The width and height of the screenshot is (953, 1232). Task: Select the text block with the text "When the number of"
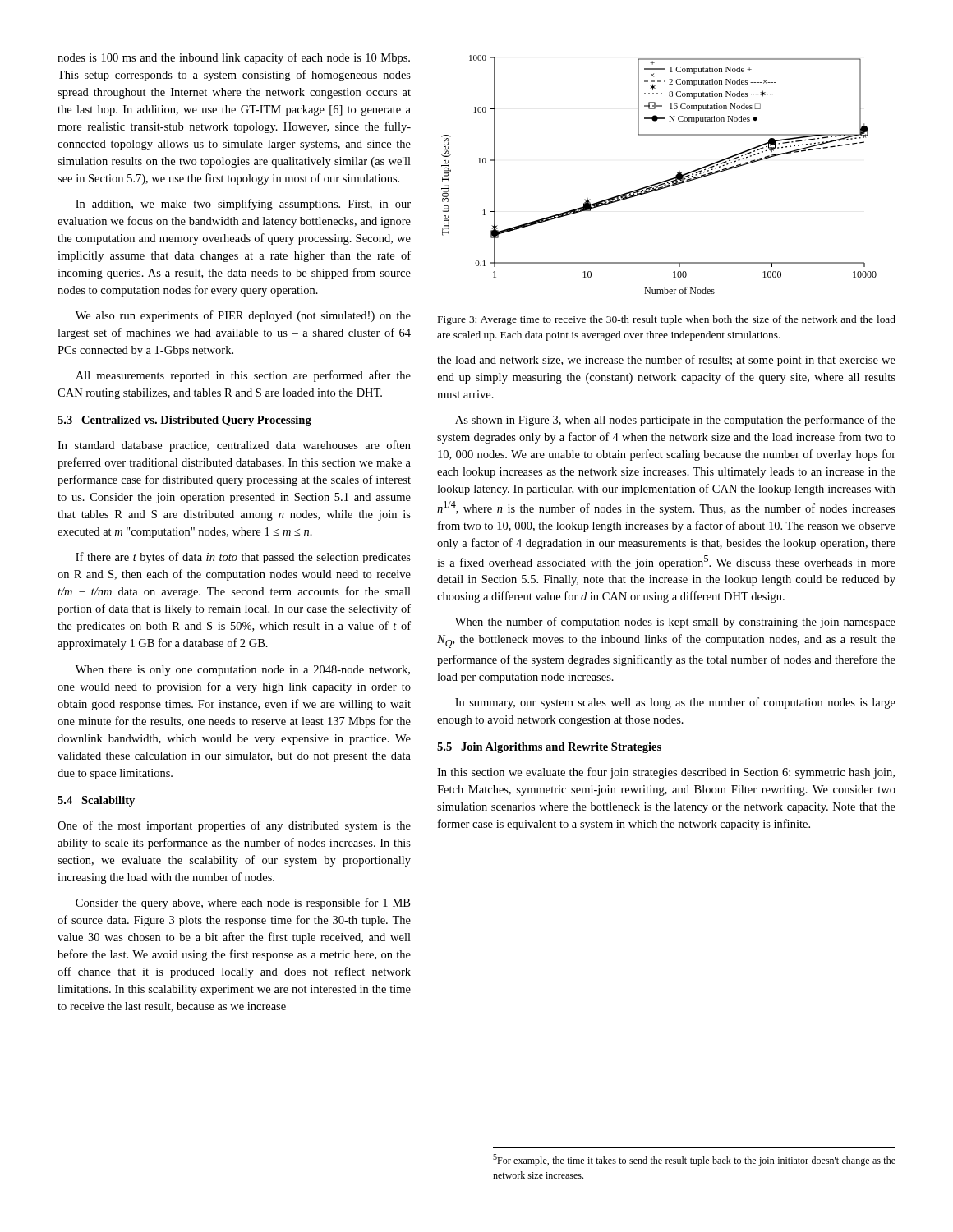(x=666, y=650)
